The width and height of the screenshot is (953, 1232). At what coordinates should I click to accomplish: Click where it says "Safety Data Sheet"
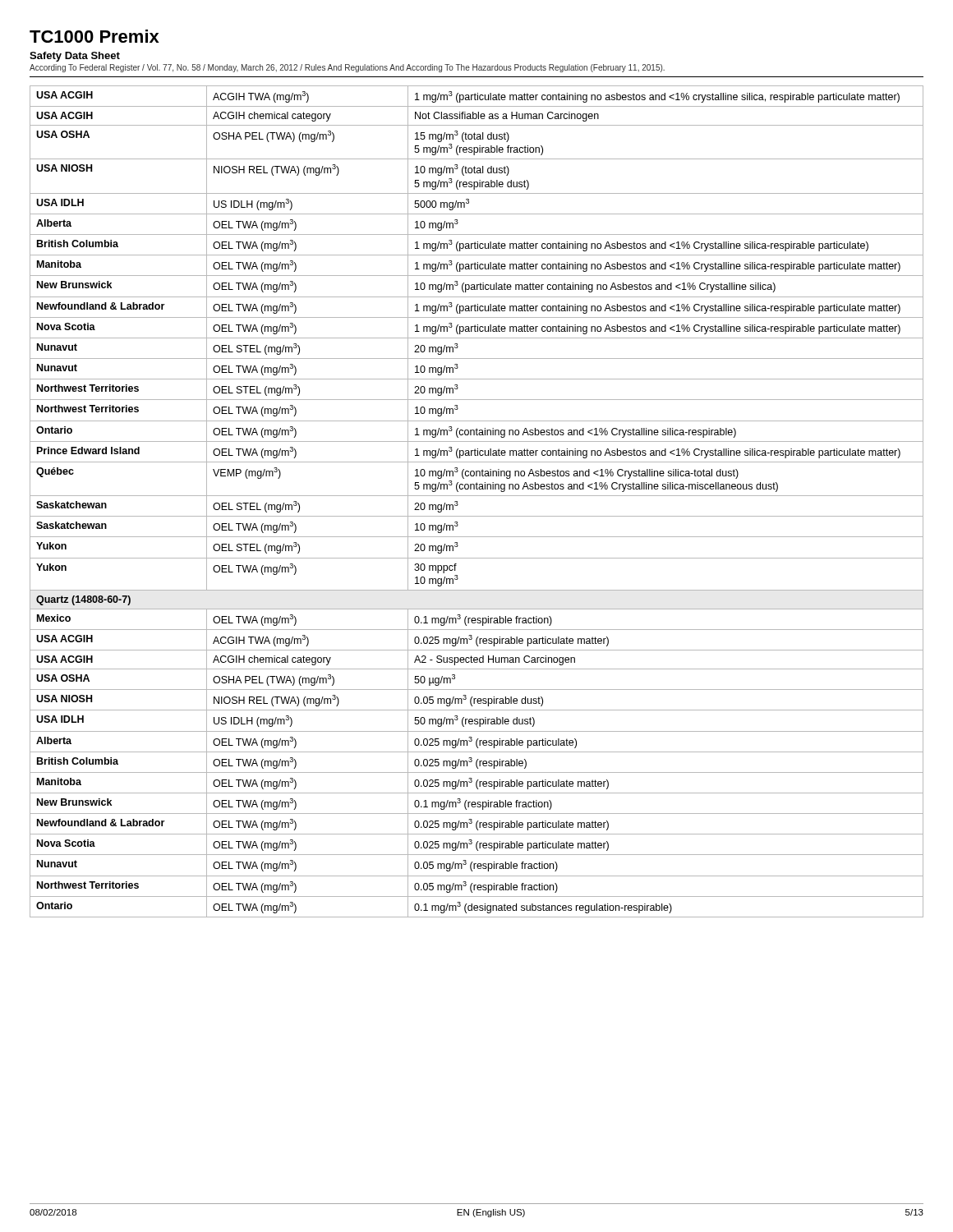(75, 55)
